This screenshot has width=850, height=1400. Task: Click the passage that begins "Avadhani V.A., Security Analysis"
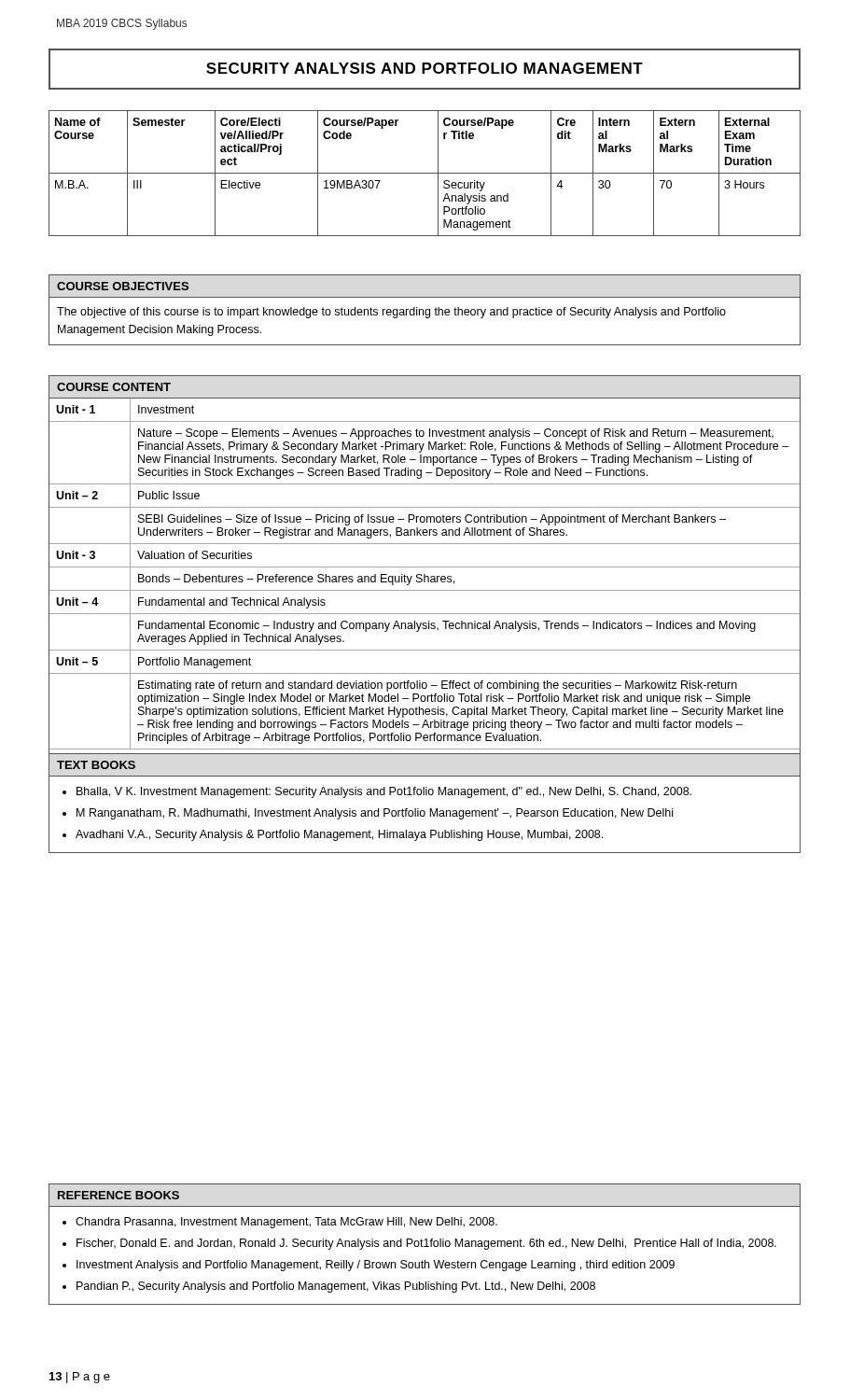[340, 834]
